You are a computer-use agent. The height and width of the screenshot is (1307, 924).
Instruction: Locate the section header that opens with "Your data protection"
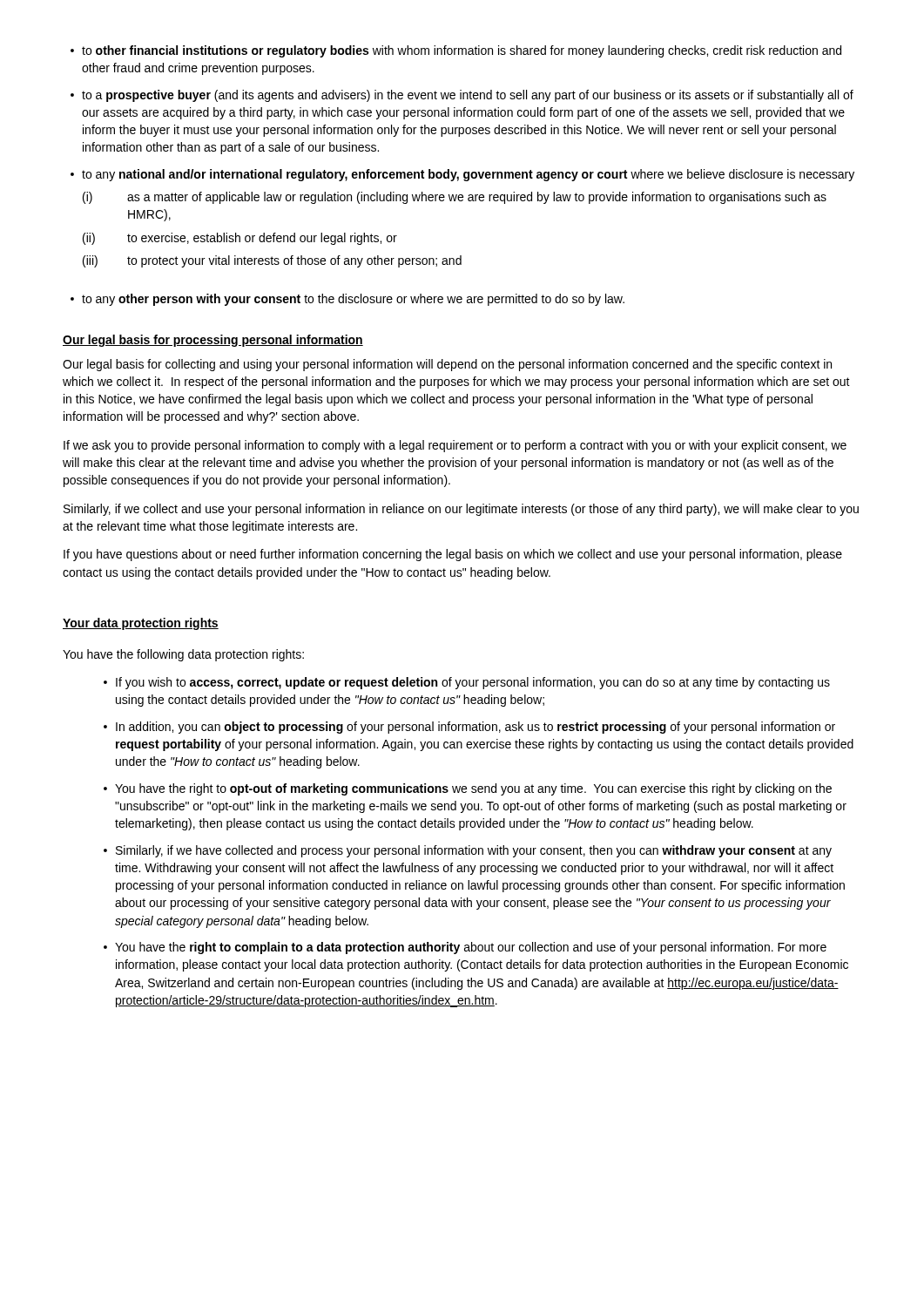tap(140, 623)
